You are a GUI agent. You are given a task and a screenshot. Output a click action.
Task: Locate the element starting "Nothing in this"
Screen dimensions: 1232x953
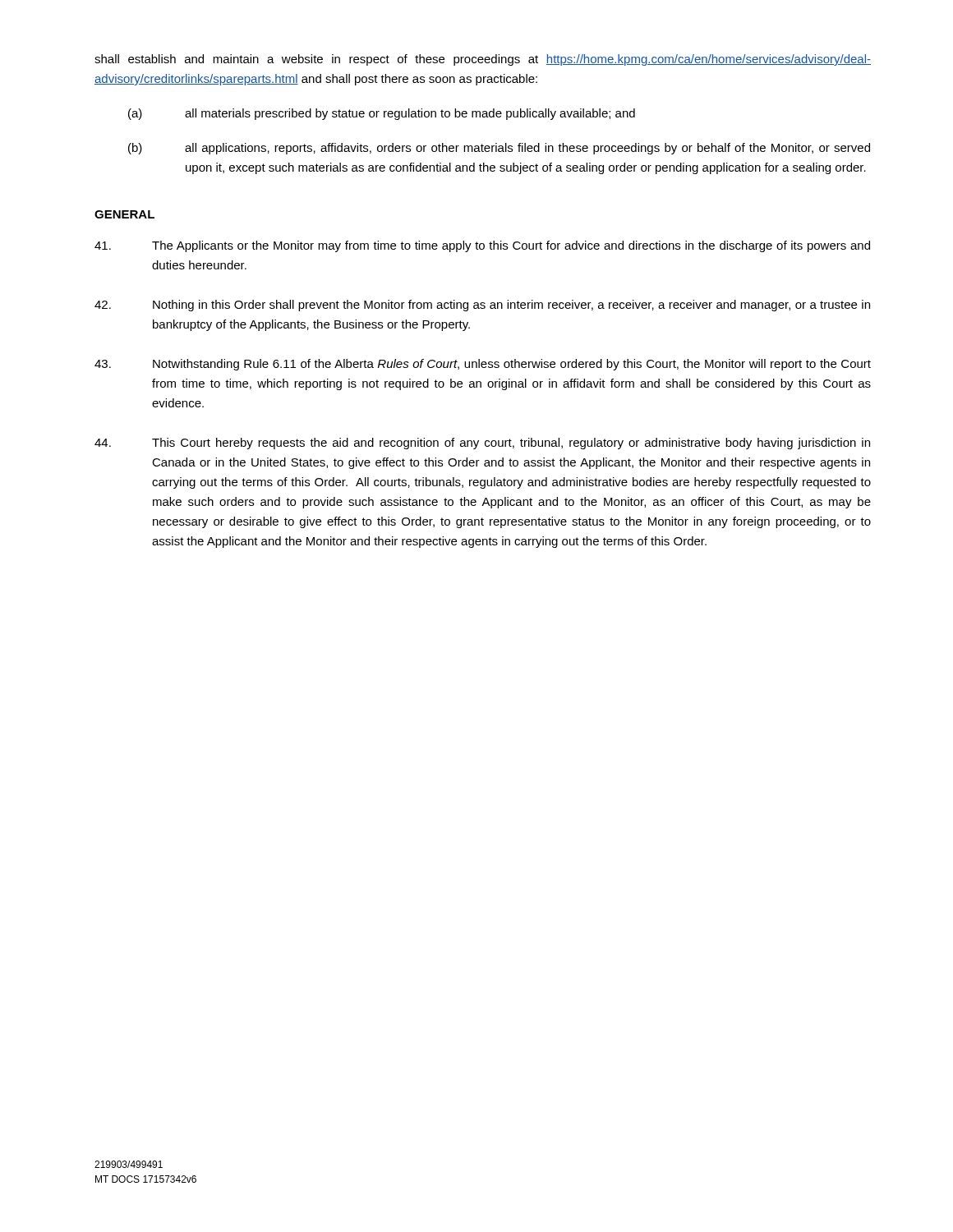(483, 315)
